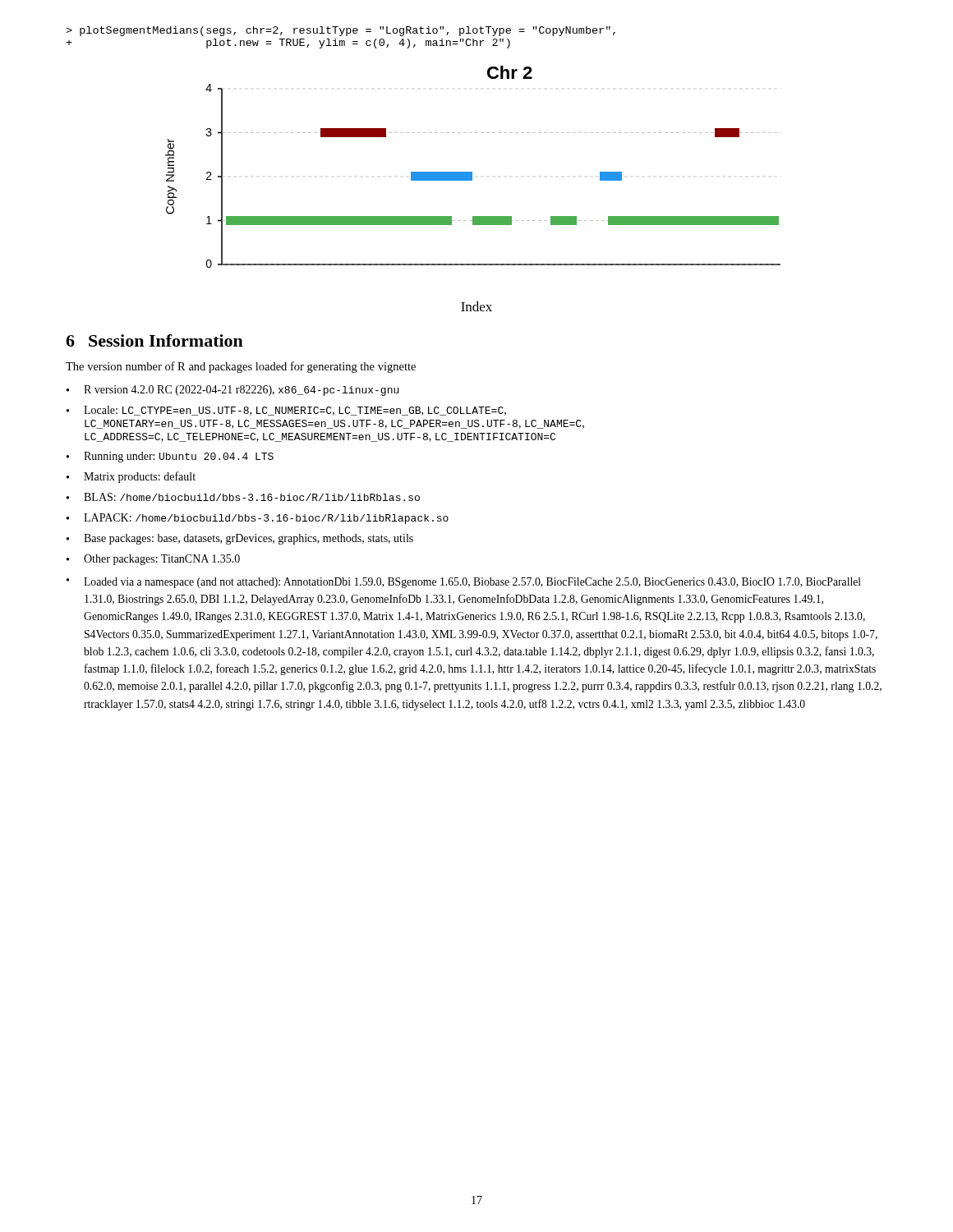Select the region starting "• BLAS: /home/biocbuild/bbs-3.16-bioc/R/lib/libRblas.so"

(243, 497)
